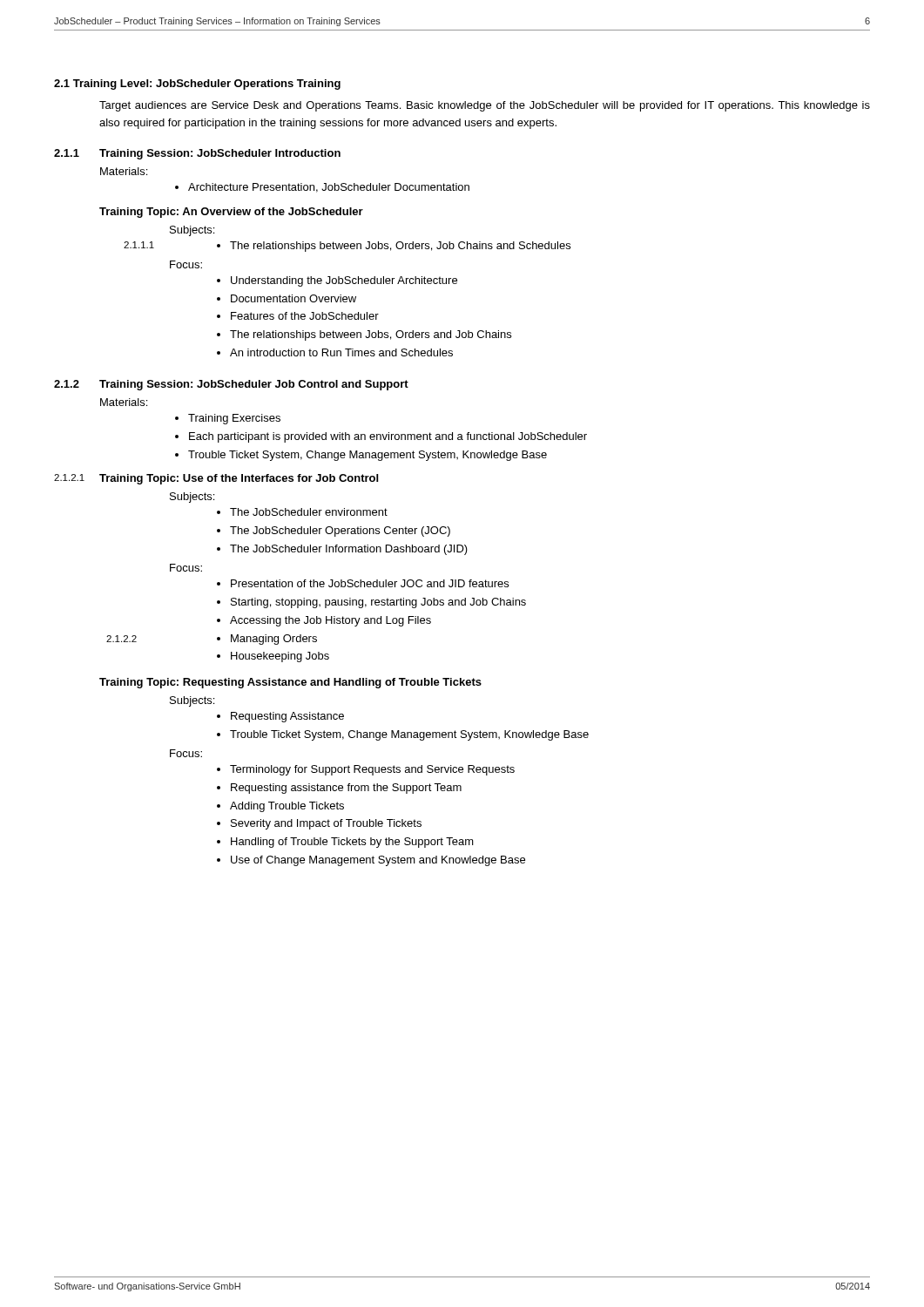Where is the passage that starts "Severity and Impact of"?

click(326, 823)
